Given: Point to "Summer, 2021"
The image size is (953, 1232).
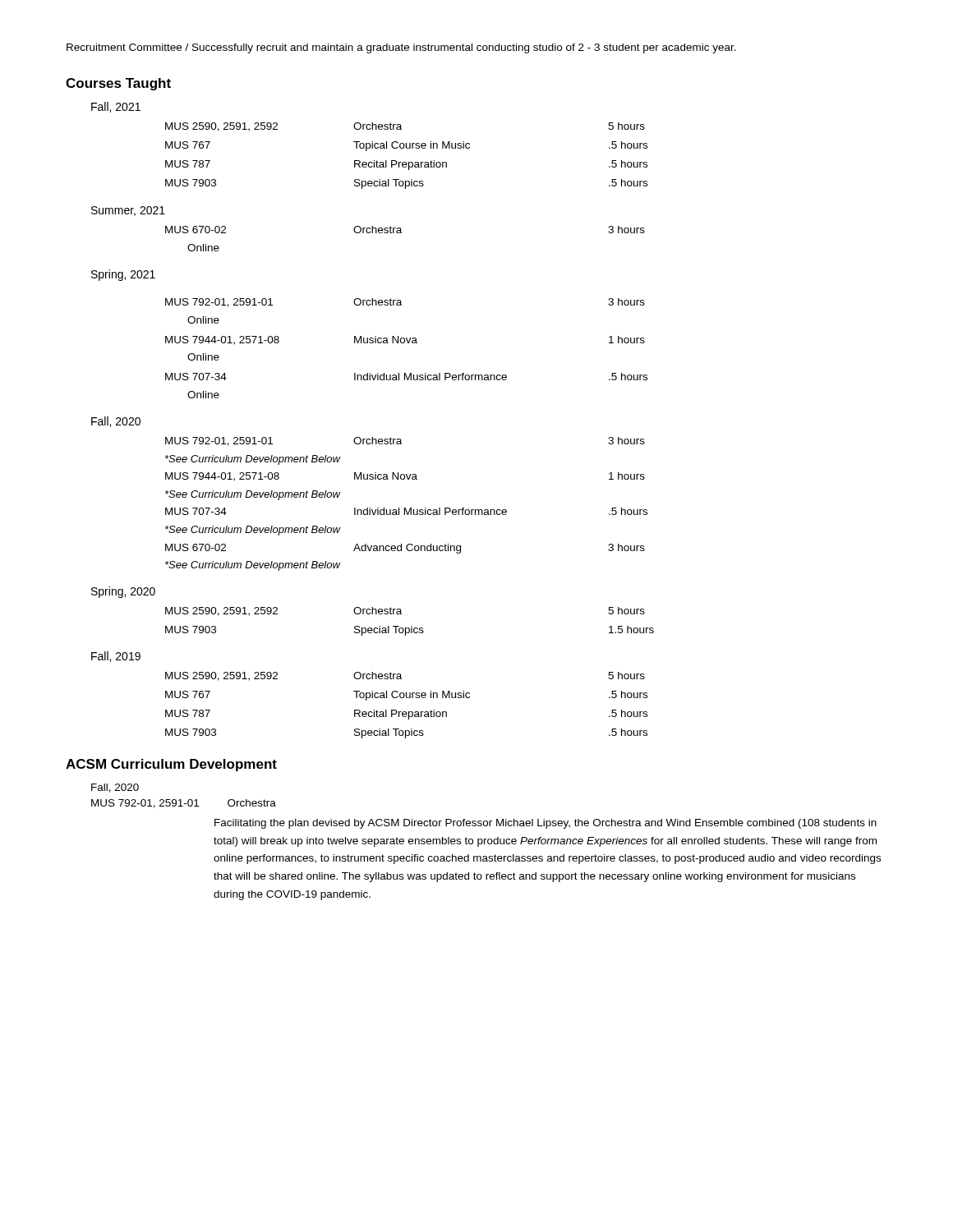Looking at the screenshot, I should coord(128,210).
